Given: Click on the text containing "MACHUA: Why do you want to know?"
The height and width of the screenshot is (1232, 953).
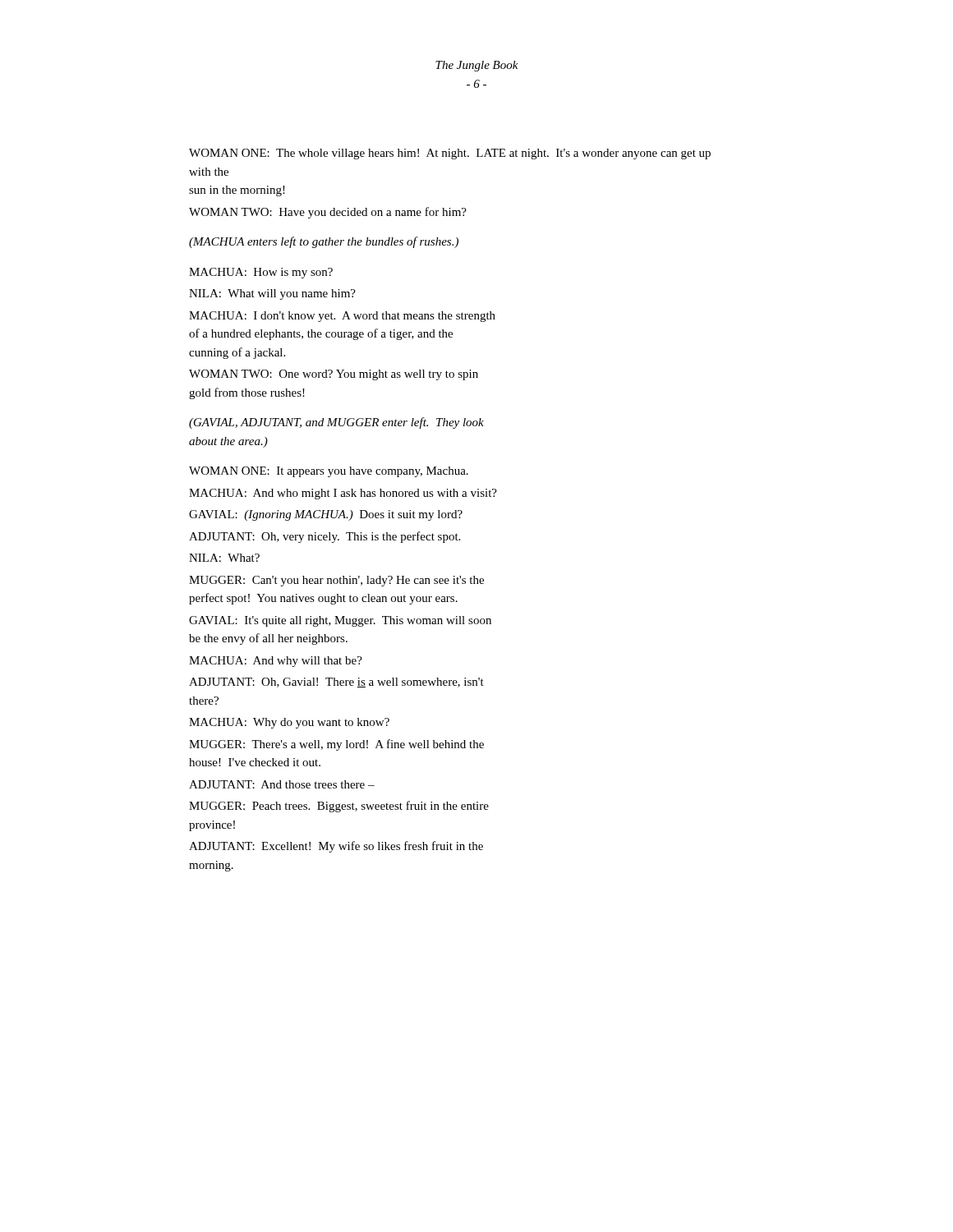Looking at the screenshot, I should click(x=289, y=723).
